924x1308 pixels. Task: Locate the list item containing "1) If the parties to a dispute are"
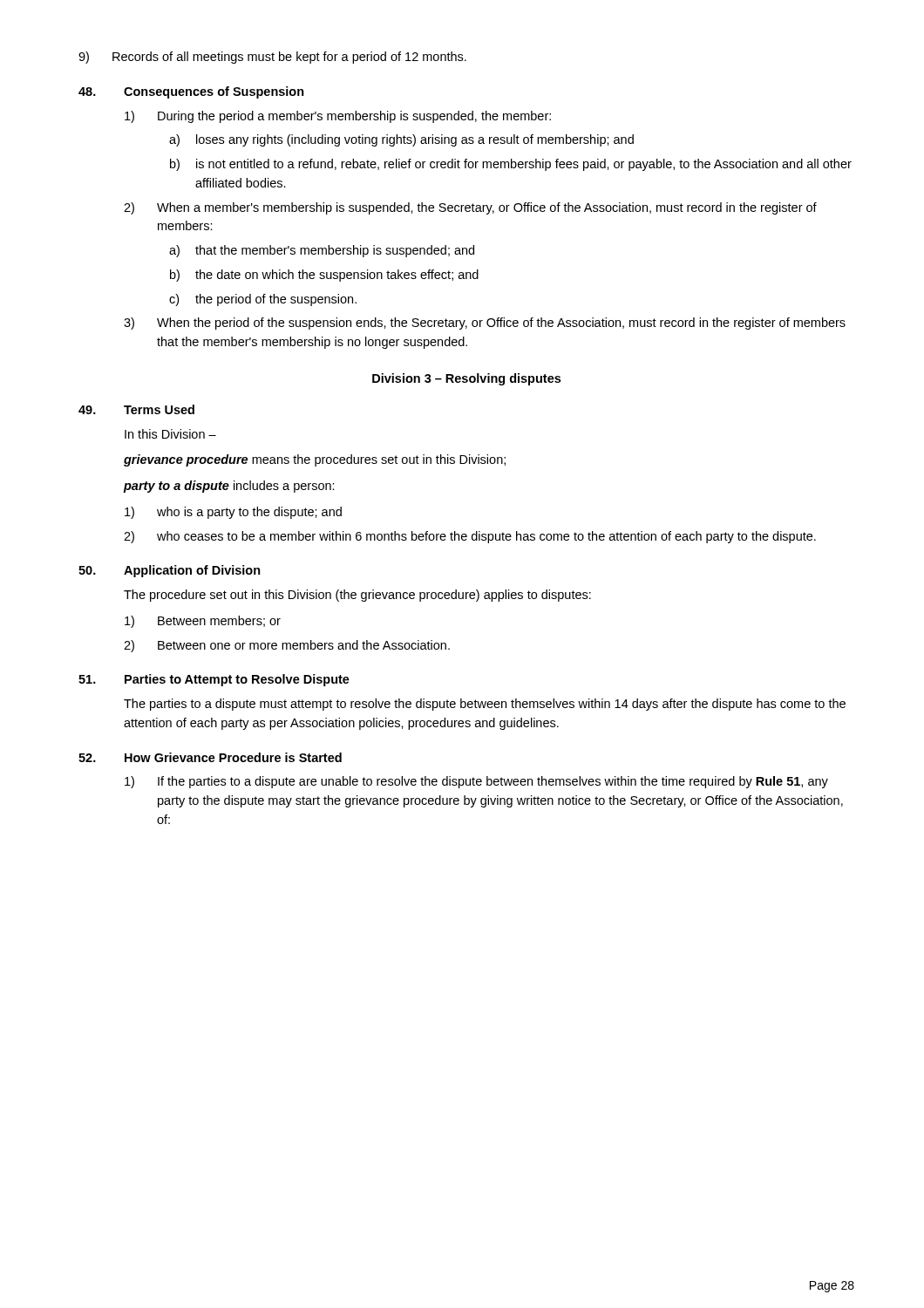(x=489, y=801)
